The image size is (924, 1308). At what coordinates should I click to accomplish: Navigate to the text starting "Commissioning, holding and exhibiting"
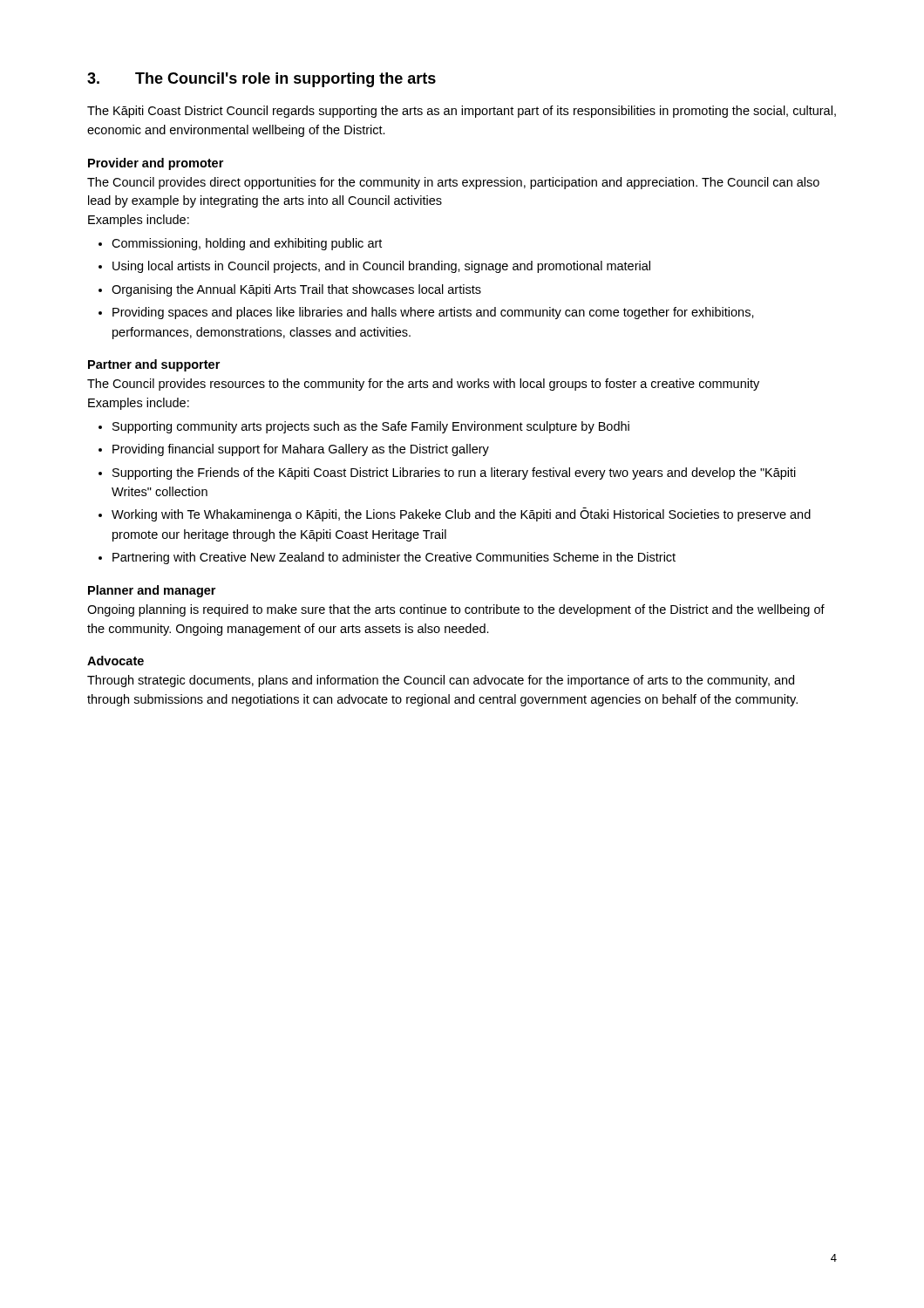pos(462,288)
